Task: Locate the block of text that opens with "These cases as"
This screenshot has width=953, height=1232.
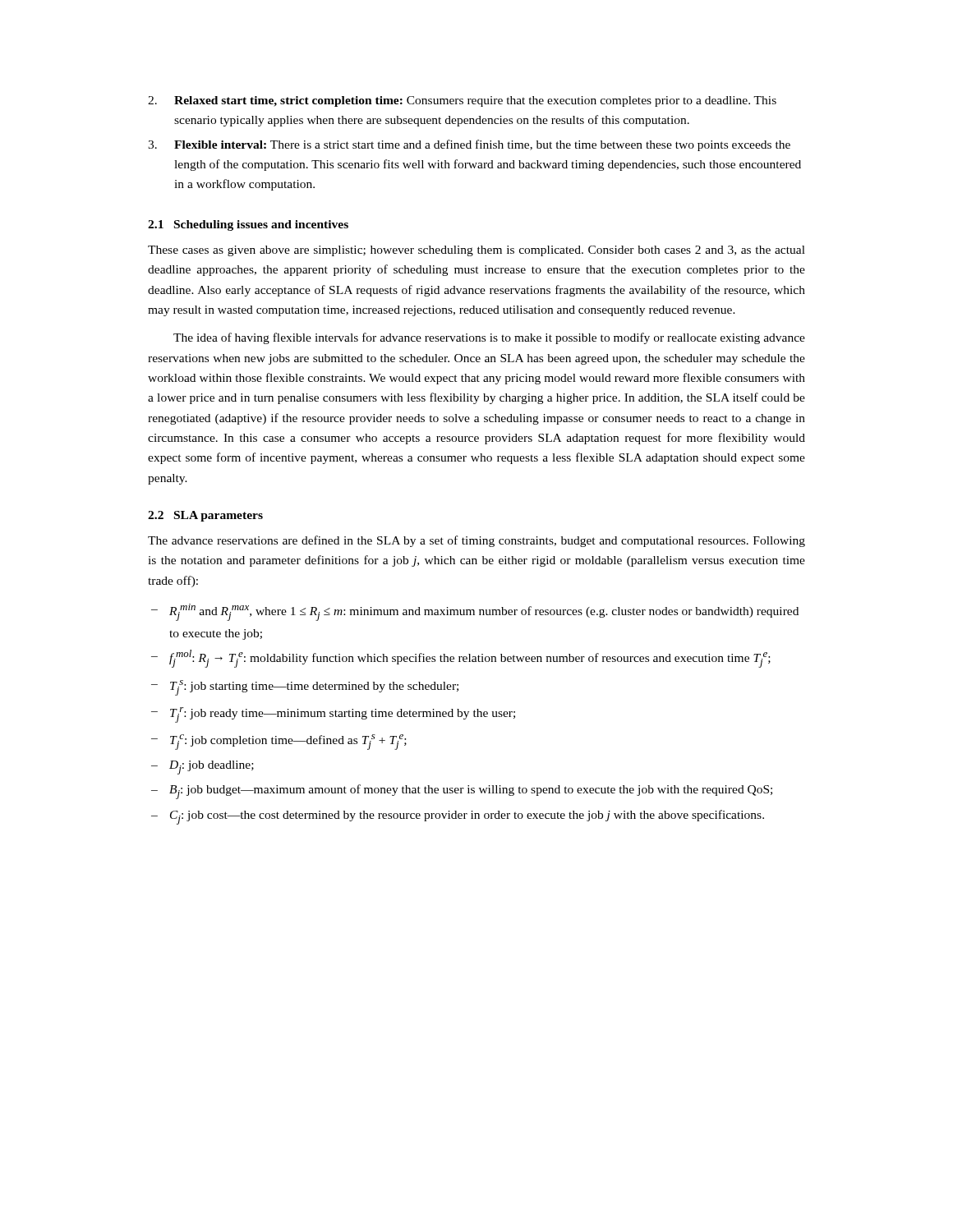Action: [x=476, y=279]
